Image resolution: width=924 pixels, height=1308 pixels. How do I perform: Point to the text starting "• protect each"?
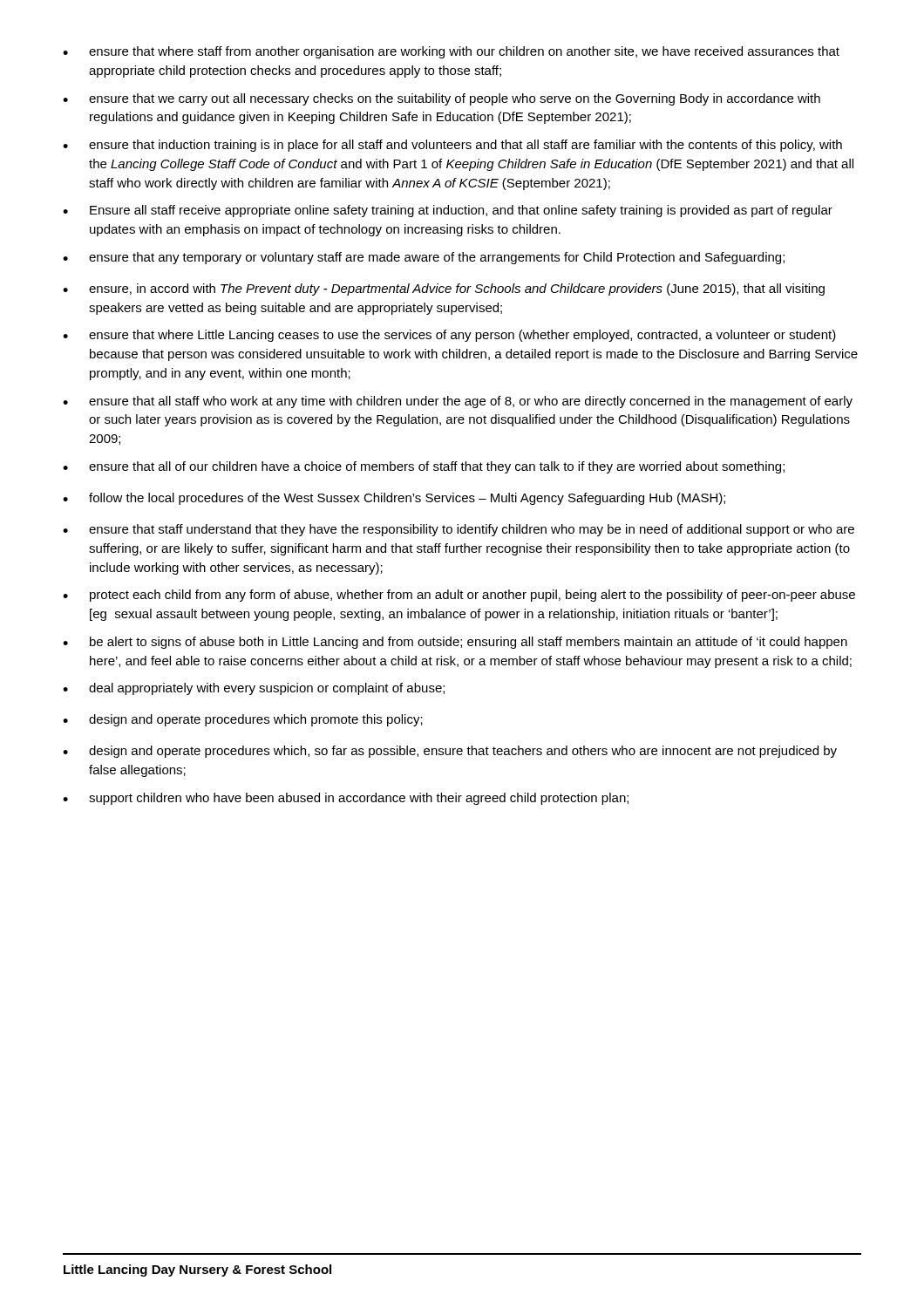click(462, 604)
